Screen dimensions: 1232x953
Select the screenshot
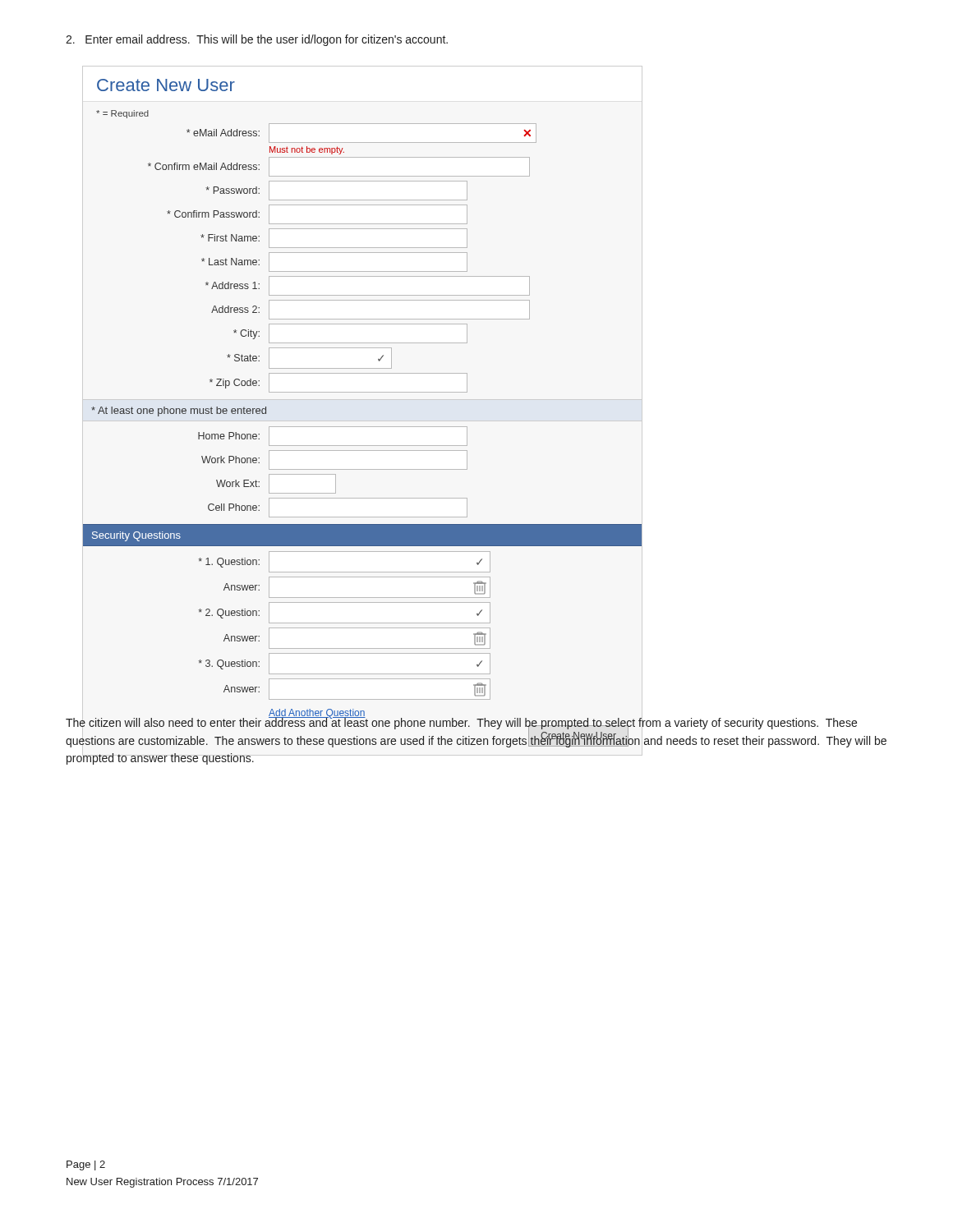[362, 411]
